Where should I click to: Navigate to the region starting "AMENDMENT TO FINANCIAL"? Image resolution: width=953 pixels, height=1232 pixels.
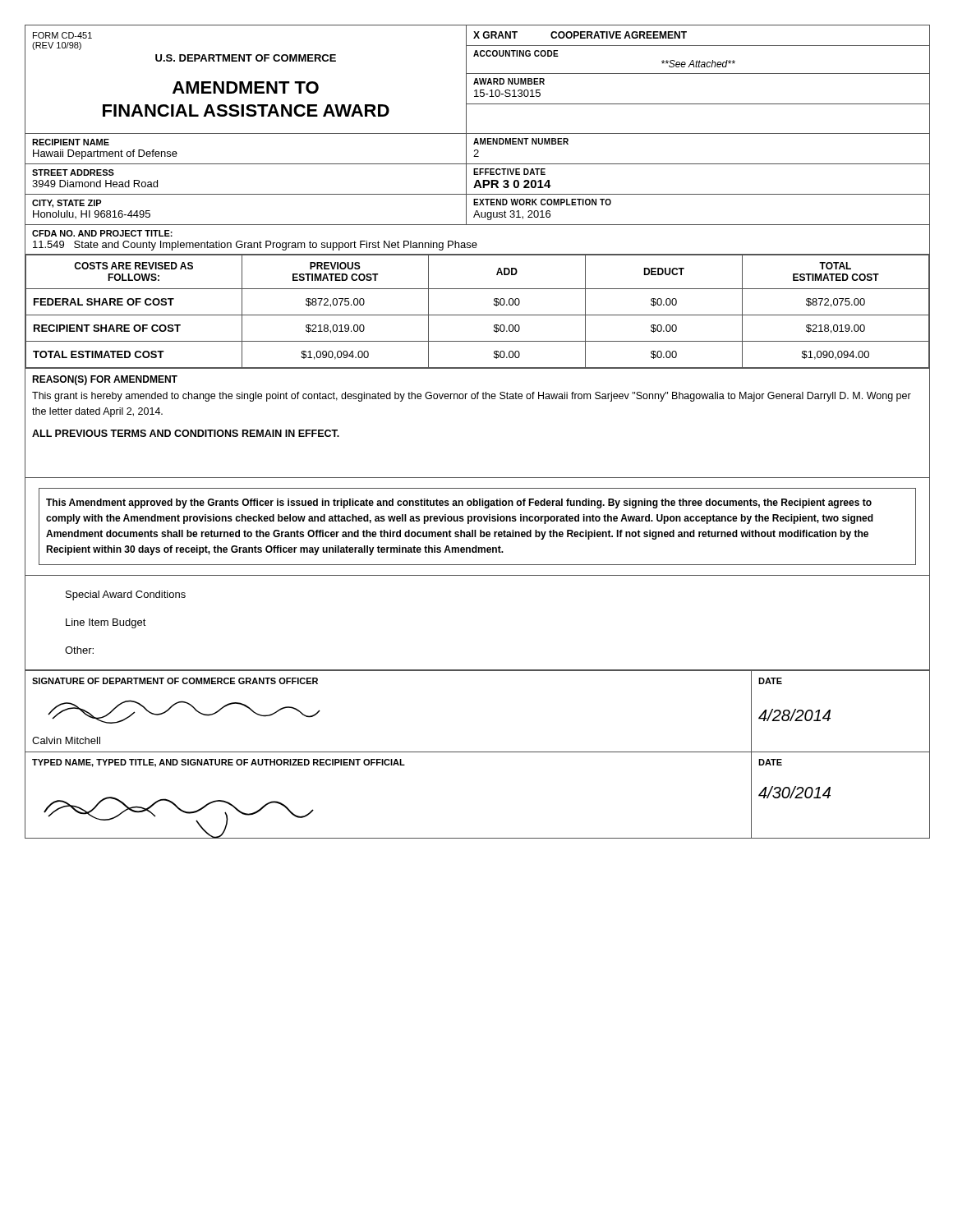(x=246, y=99)
